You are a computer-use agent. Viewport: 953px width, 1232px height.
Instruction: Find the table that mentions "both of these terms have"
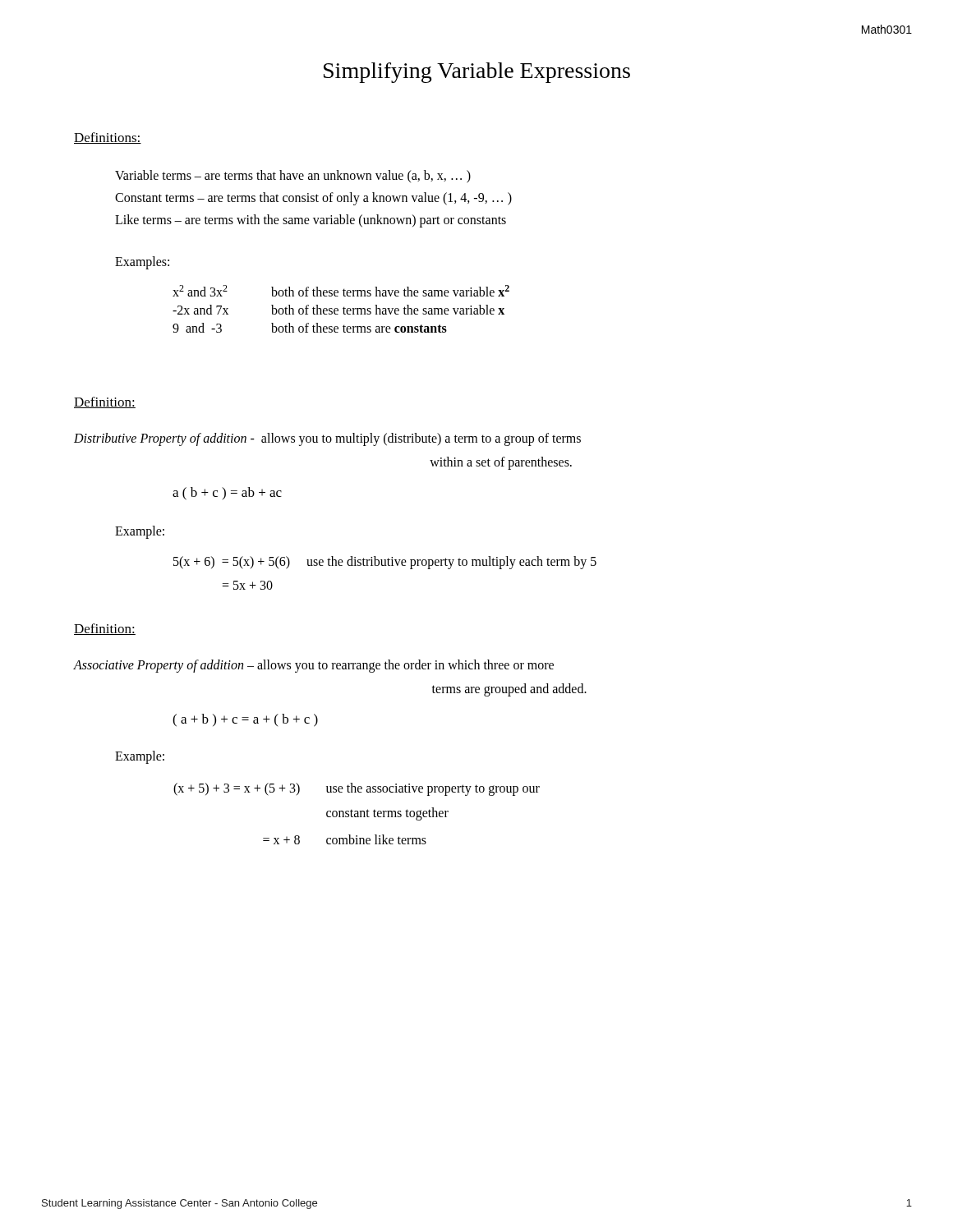[345, 309]
